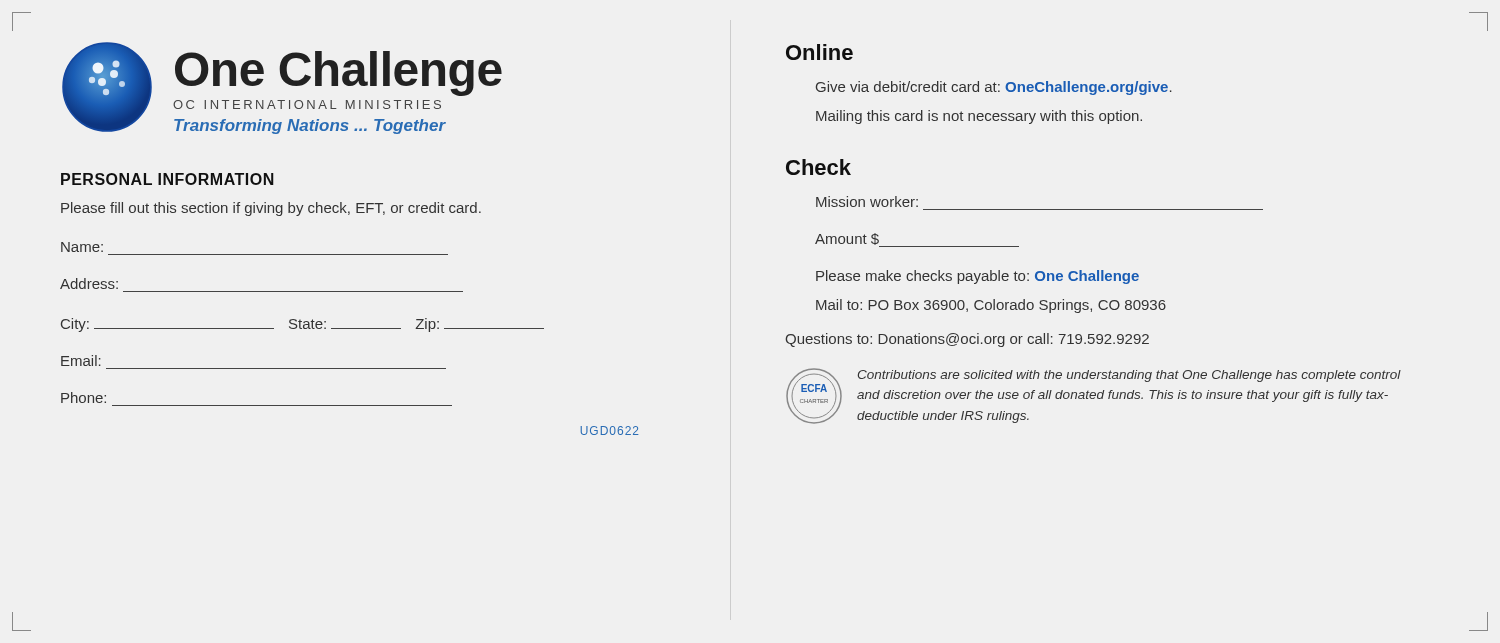The image size is (1500, 643).
Task: Select the text block that reads "Mailing this card is not"
Action: [x=979, y=115]
